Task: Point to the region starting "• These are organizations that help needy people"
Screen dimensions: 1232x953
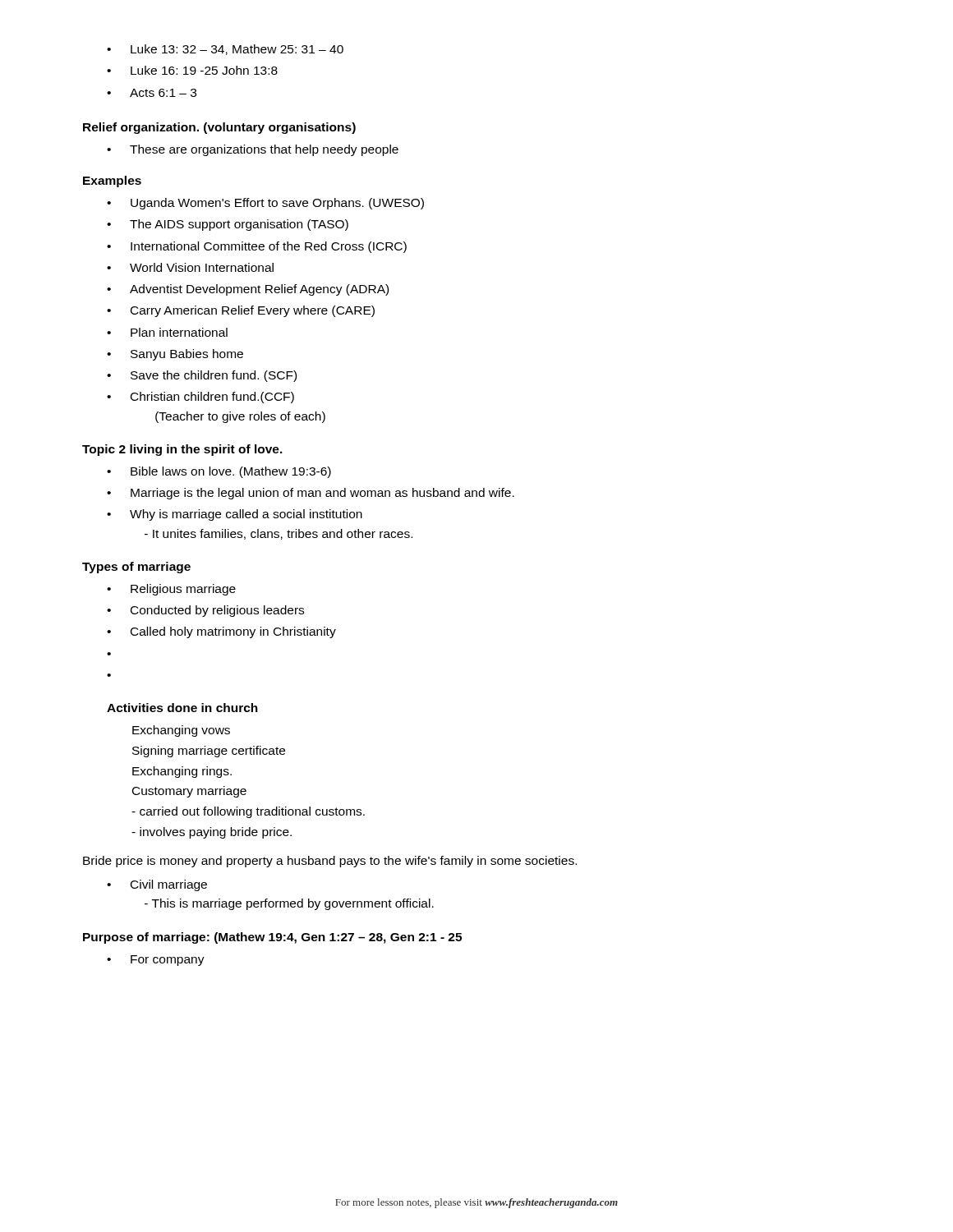Action: 253,150
